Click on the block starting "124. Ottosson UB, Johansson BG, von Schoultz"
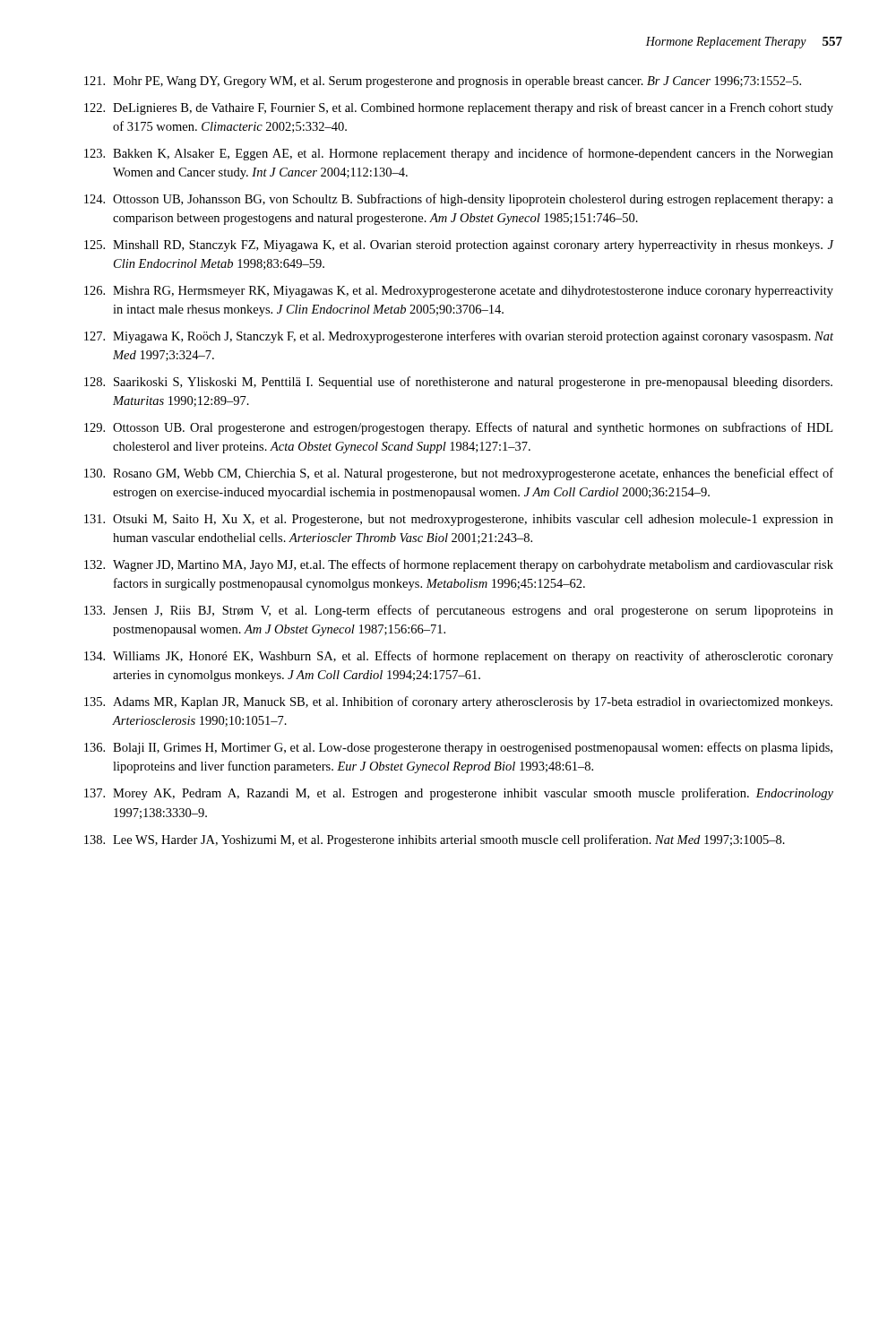 point(452,209)
